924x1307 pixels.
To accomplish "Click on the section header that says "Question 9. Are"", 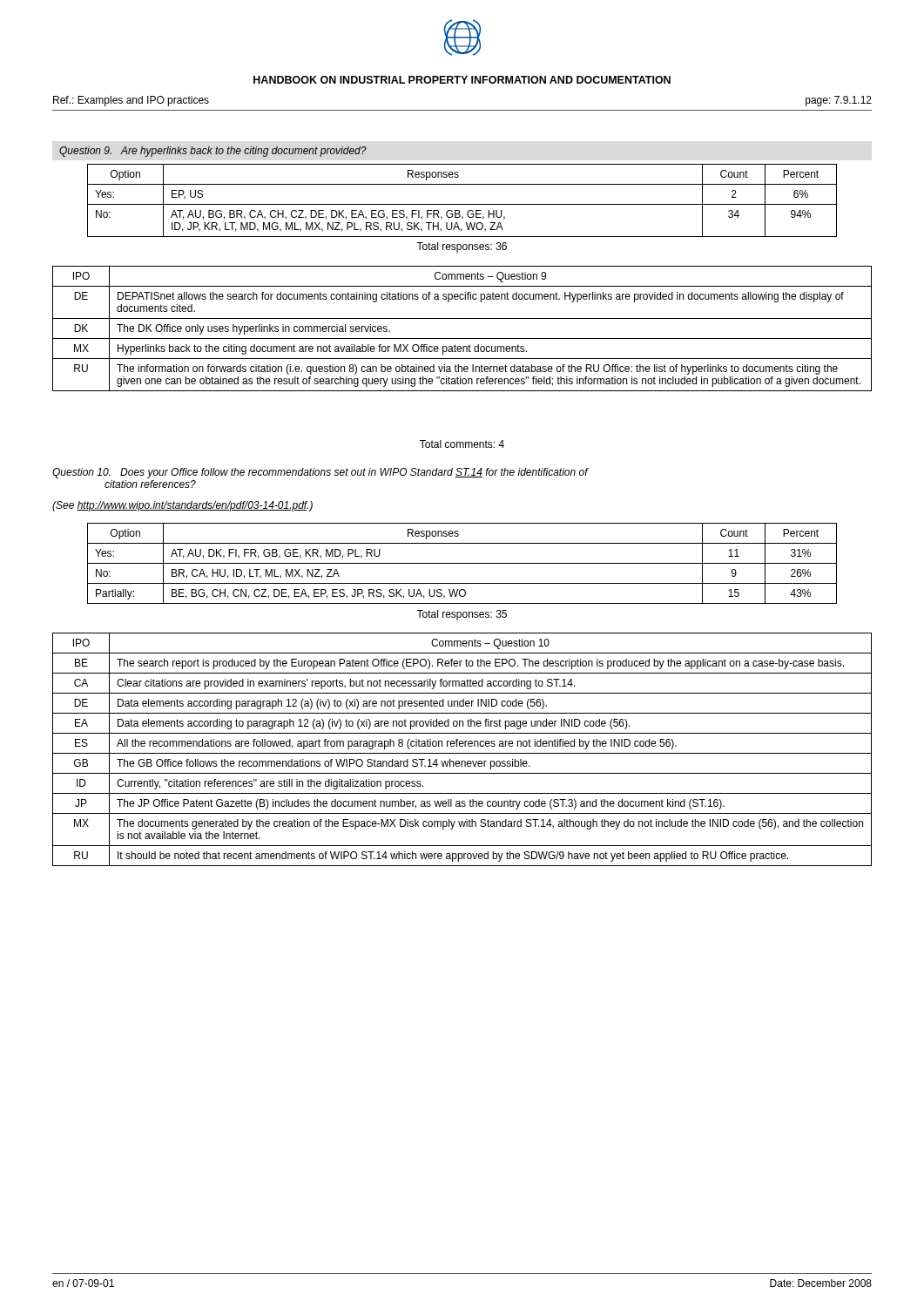I will [x=213, y=151].
